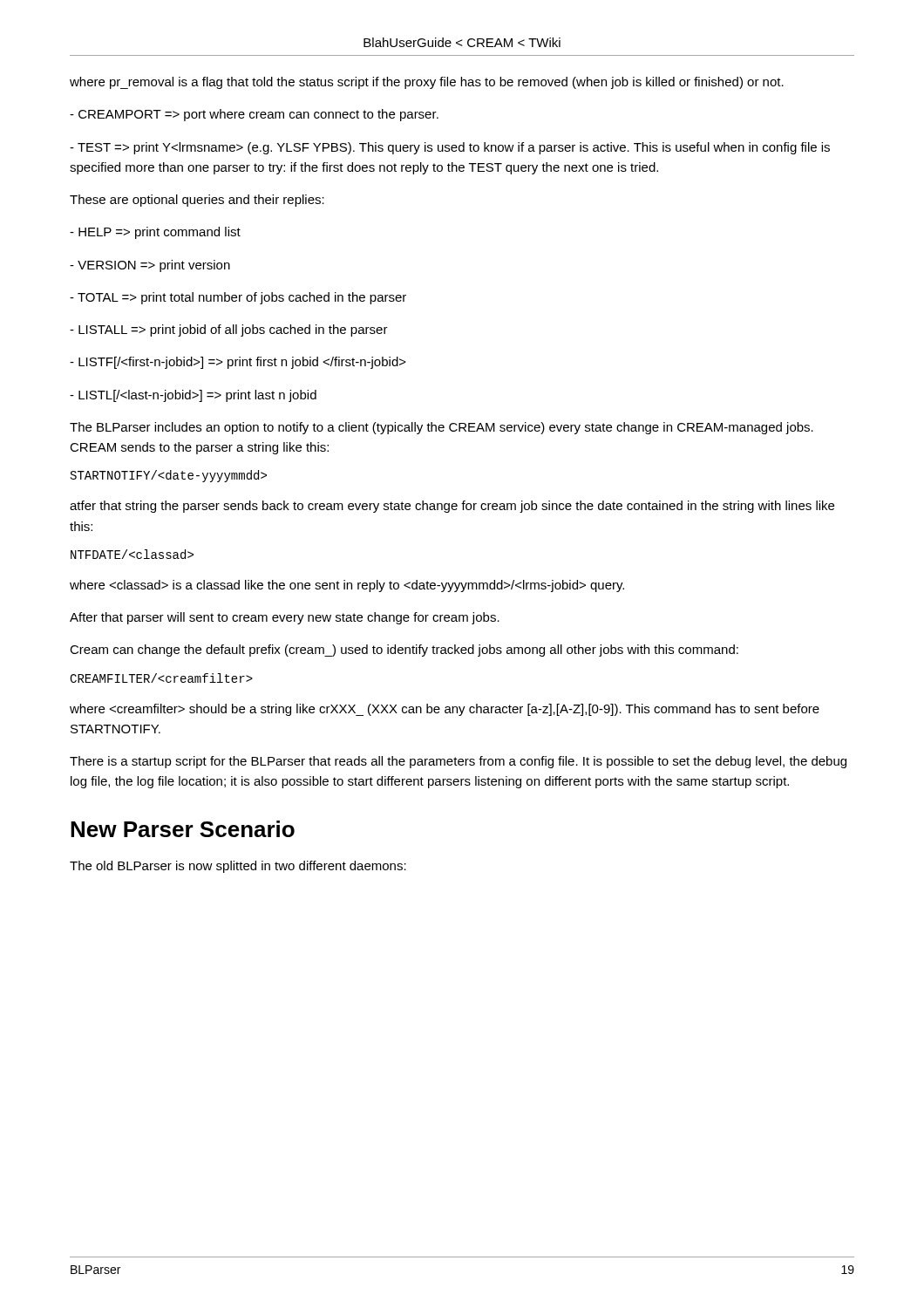The image size is (924, 1308).
Task: Click on the element starting "New Parser Scenario"
Action: pyautogui.click(x=182, y=829)
